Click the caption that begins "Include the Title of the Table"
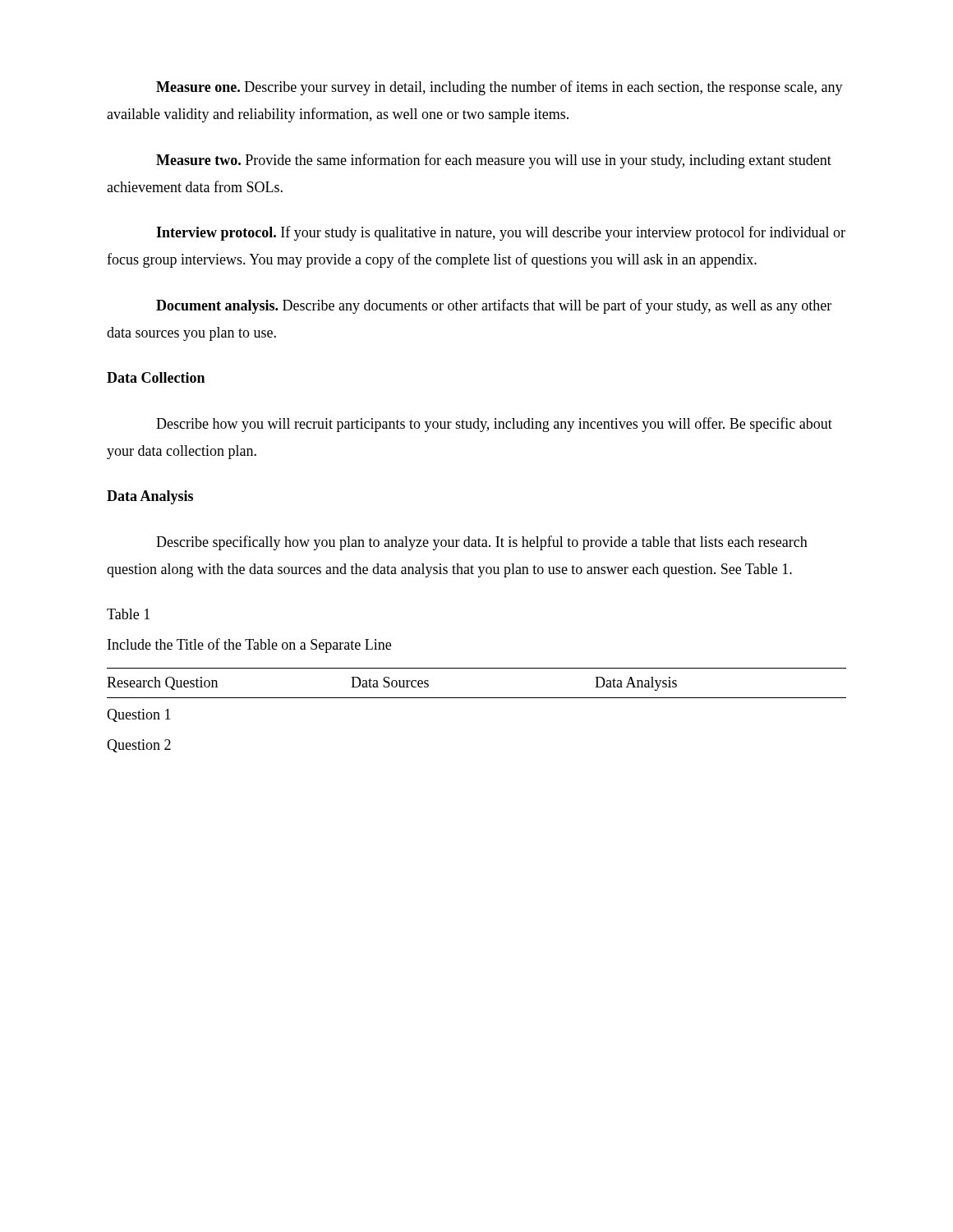Screen dimensions: 1232x953 pos(249,645)
